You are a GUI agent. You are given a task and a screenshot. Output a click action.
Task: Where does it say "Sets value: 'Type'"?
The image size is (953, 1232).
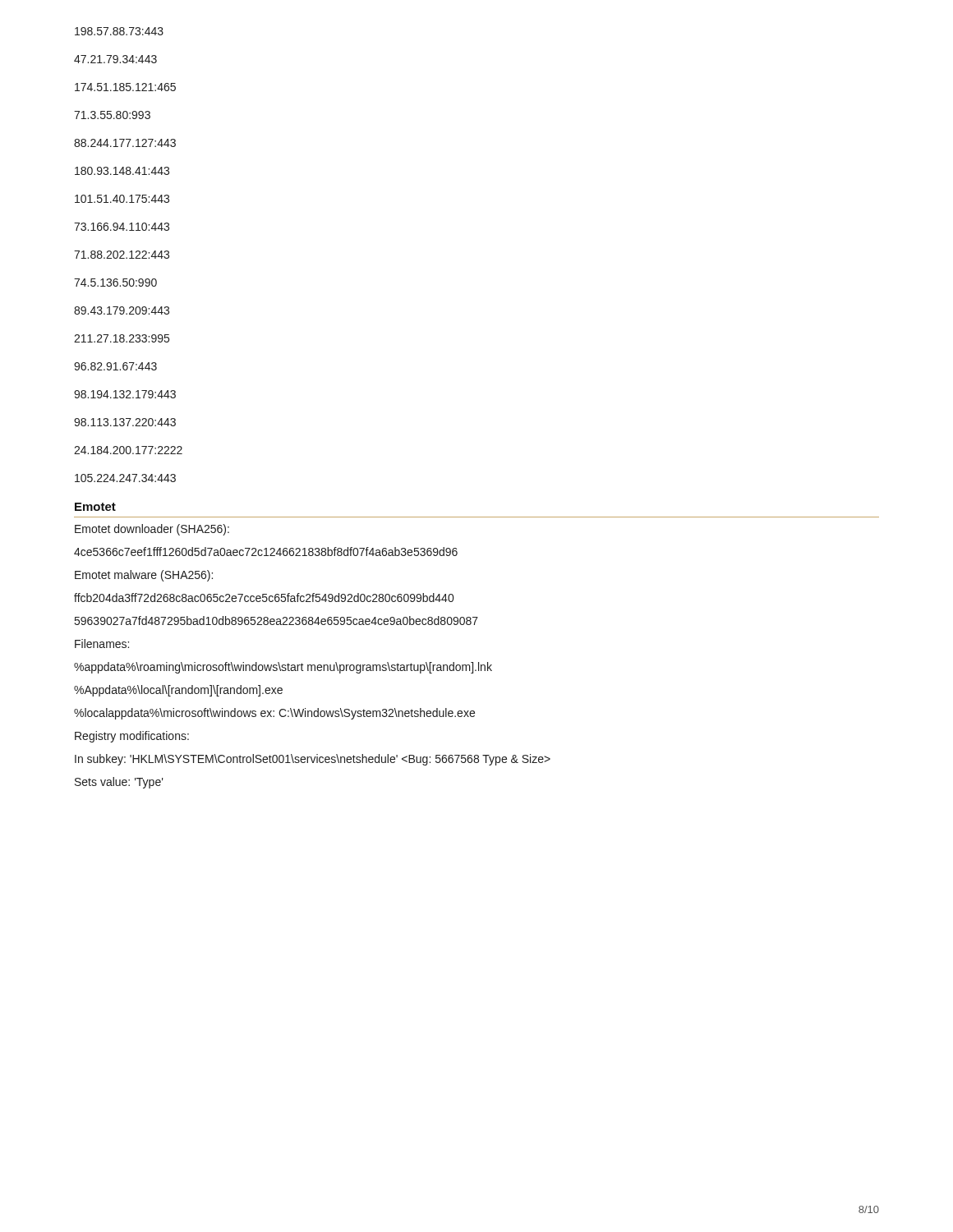[119, 782]
